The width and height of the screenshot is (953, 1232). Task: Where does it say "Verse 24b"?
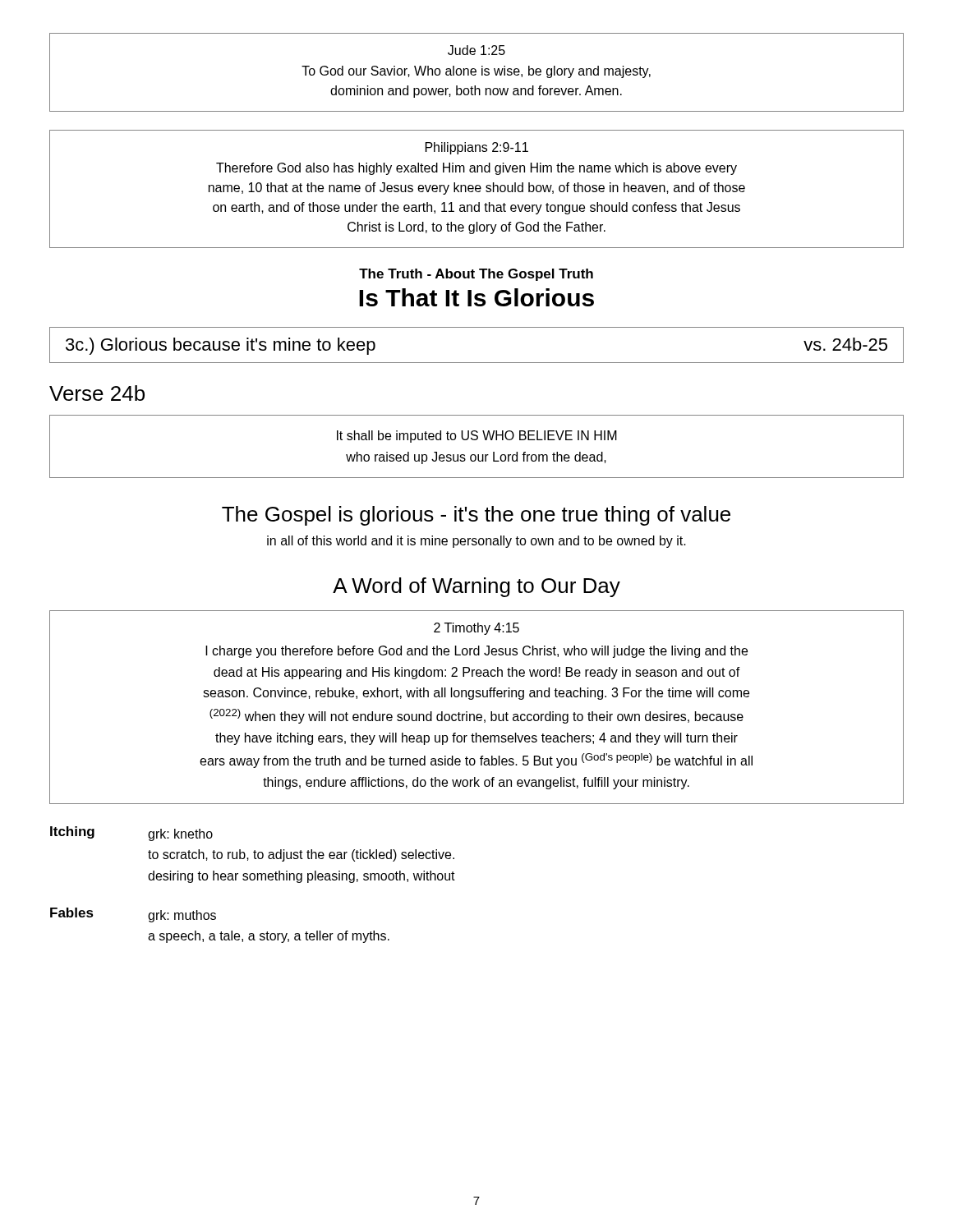(97, 393)
